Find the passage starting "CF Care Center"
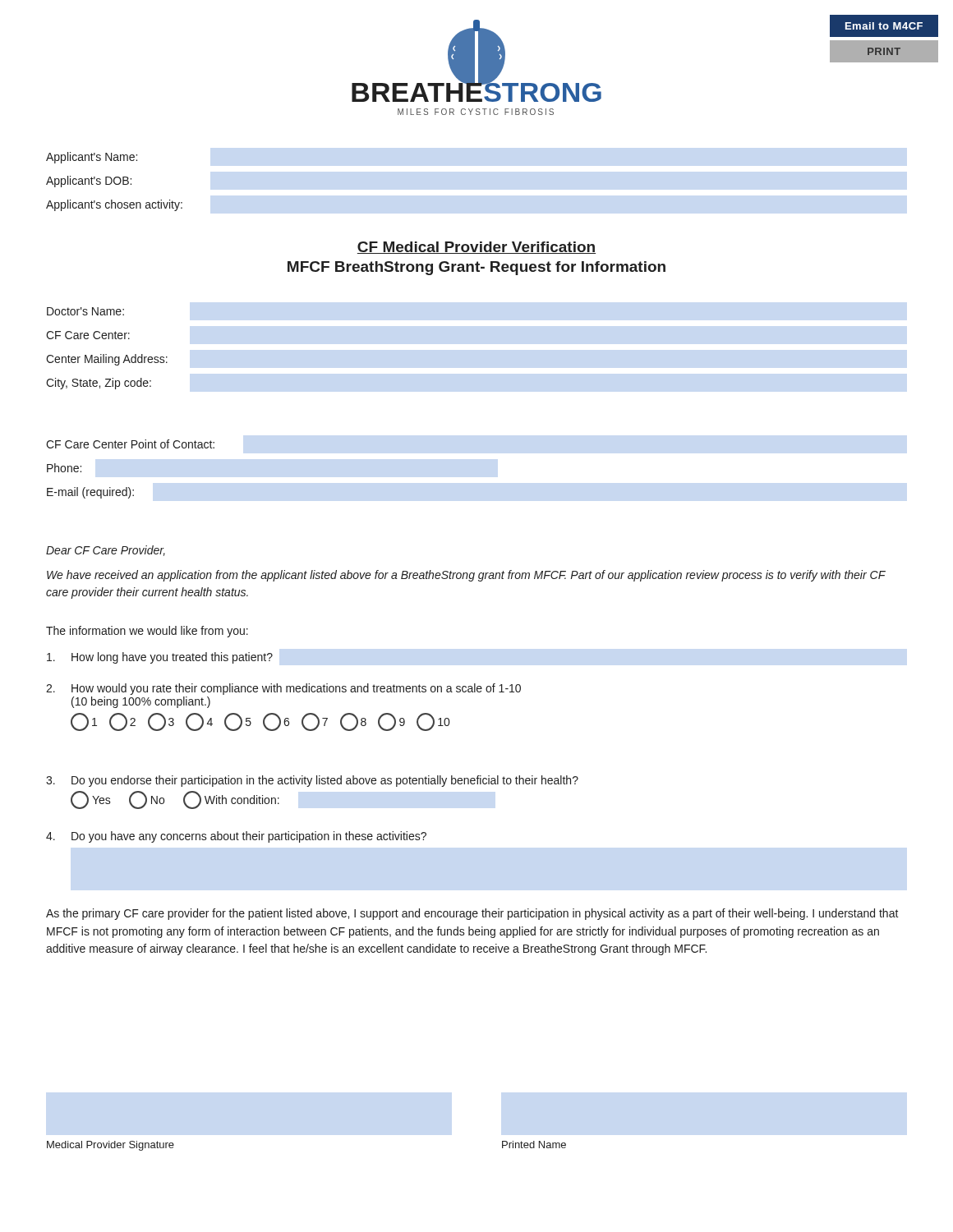Image resolution: width=953 pixels, height=1232 pixels. [x=131, y=444]
